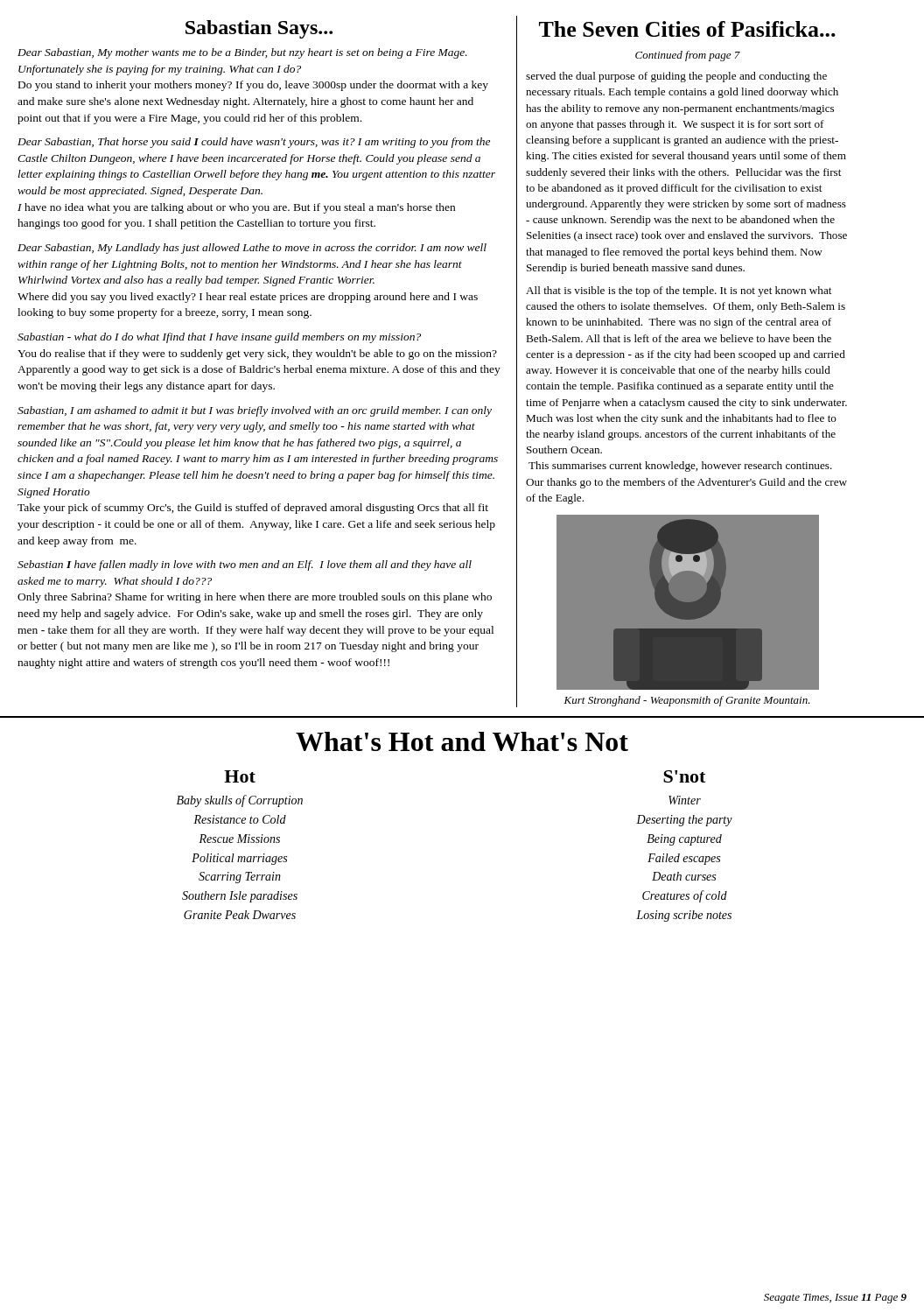Screen dimensions: 1313x924
Task: Click on the text starting "Being captured"
Action: (684, 839)
